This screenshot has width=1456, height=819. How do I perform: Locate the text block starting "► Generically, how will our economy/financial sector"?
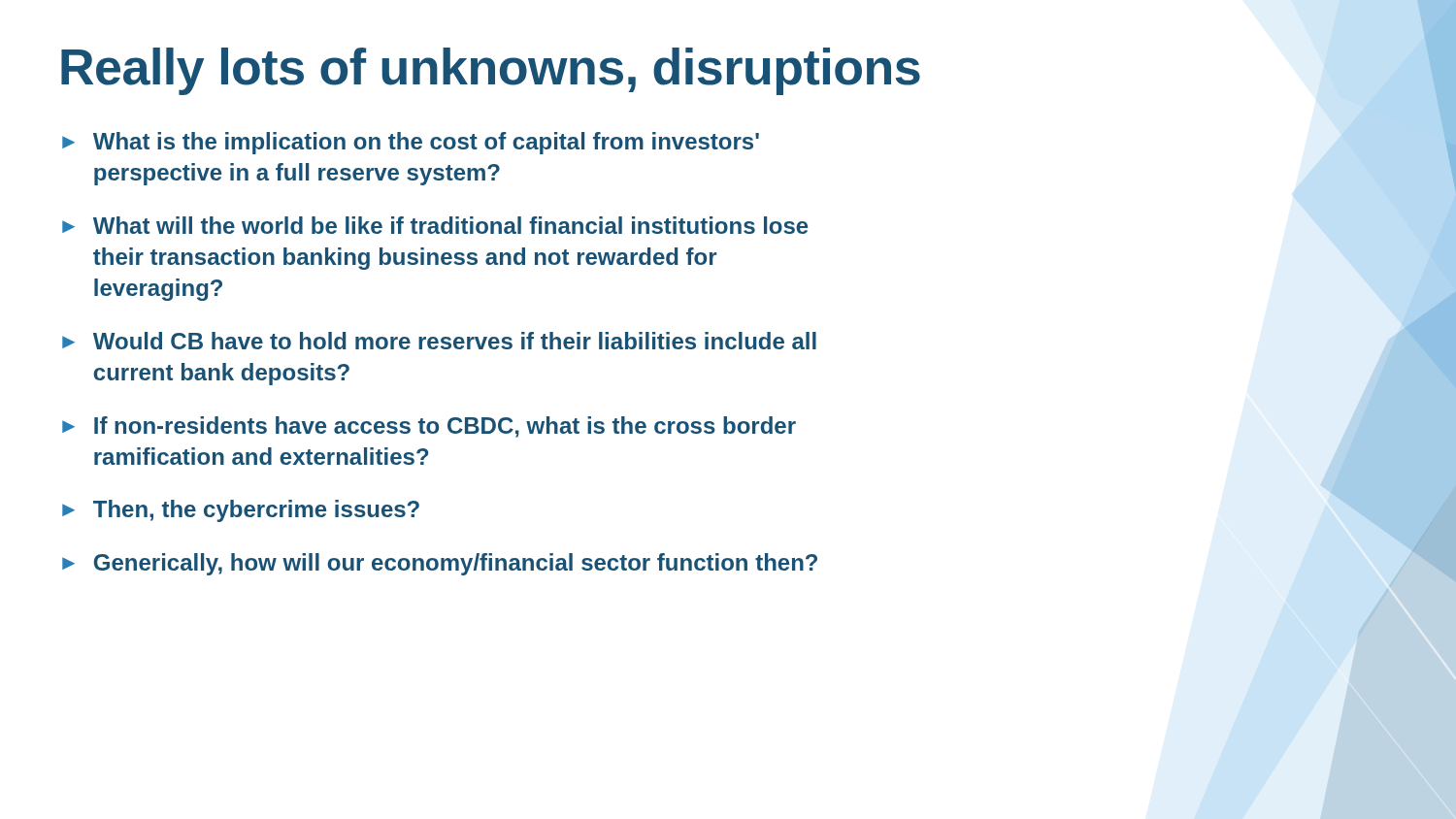pyautogui.click(x=438, y=563)
